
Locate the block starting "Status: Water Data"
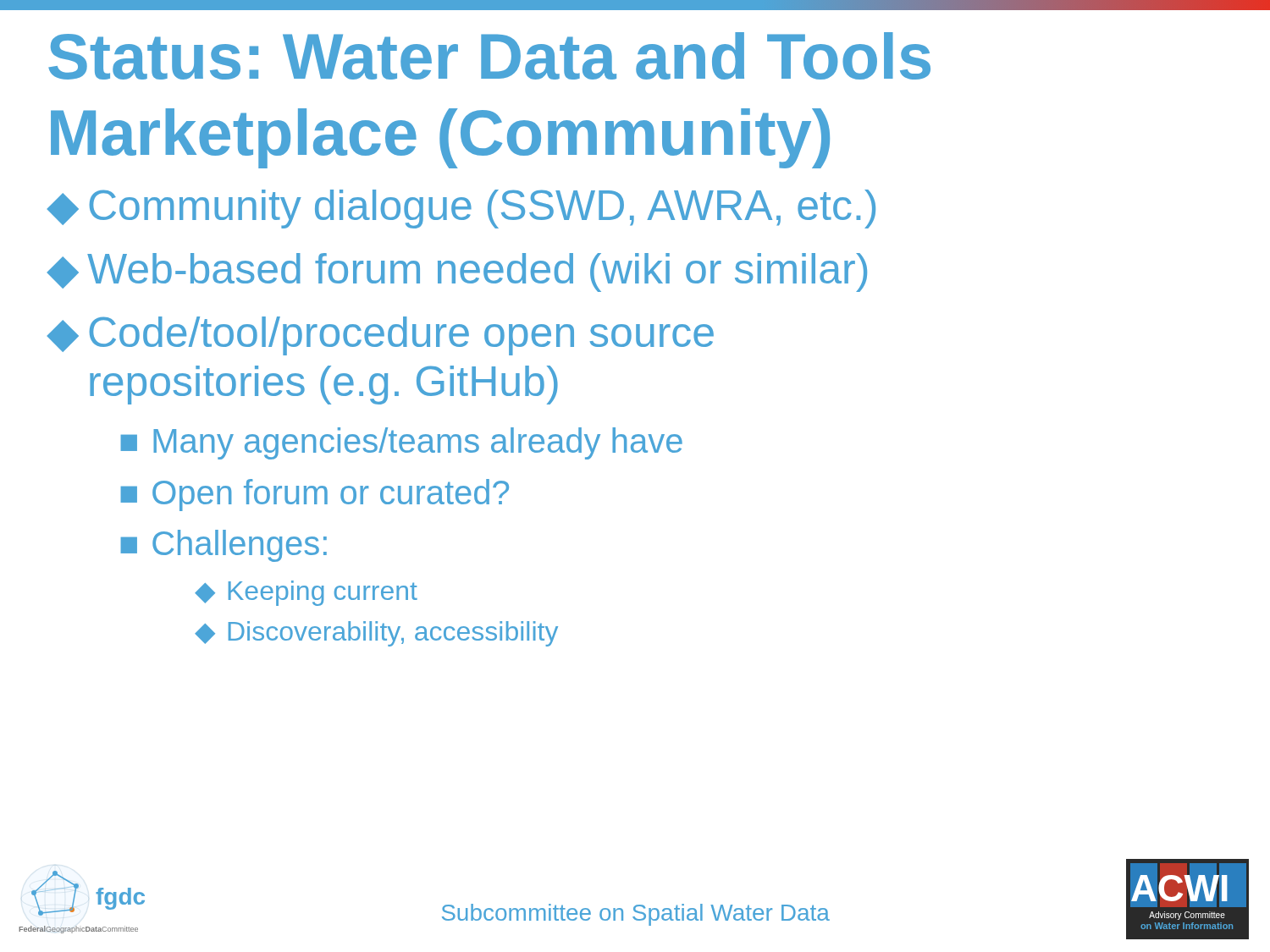(x=490, y=94)
